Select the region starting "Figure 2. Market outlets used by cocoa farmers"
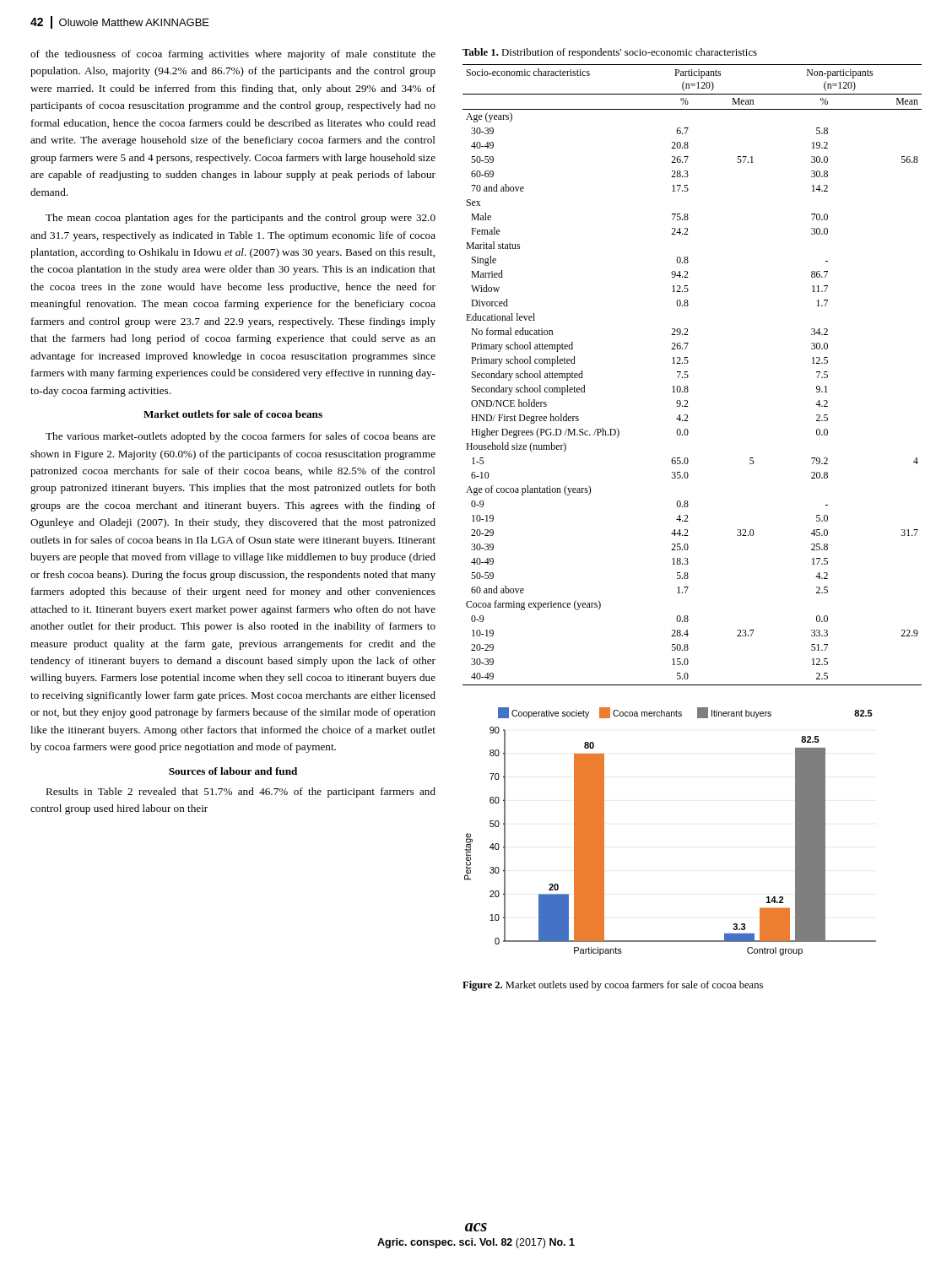The width and height of the screenshot is (952, 1266). [613, 985]
